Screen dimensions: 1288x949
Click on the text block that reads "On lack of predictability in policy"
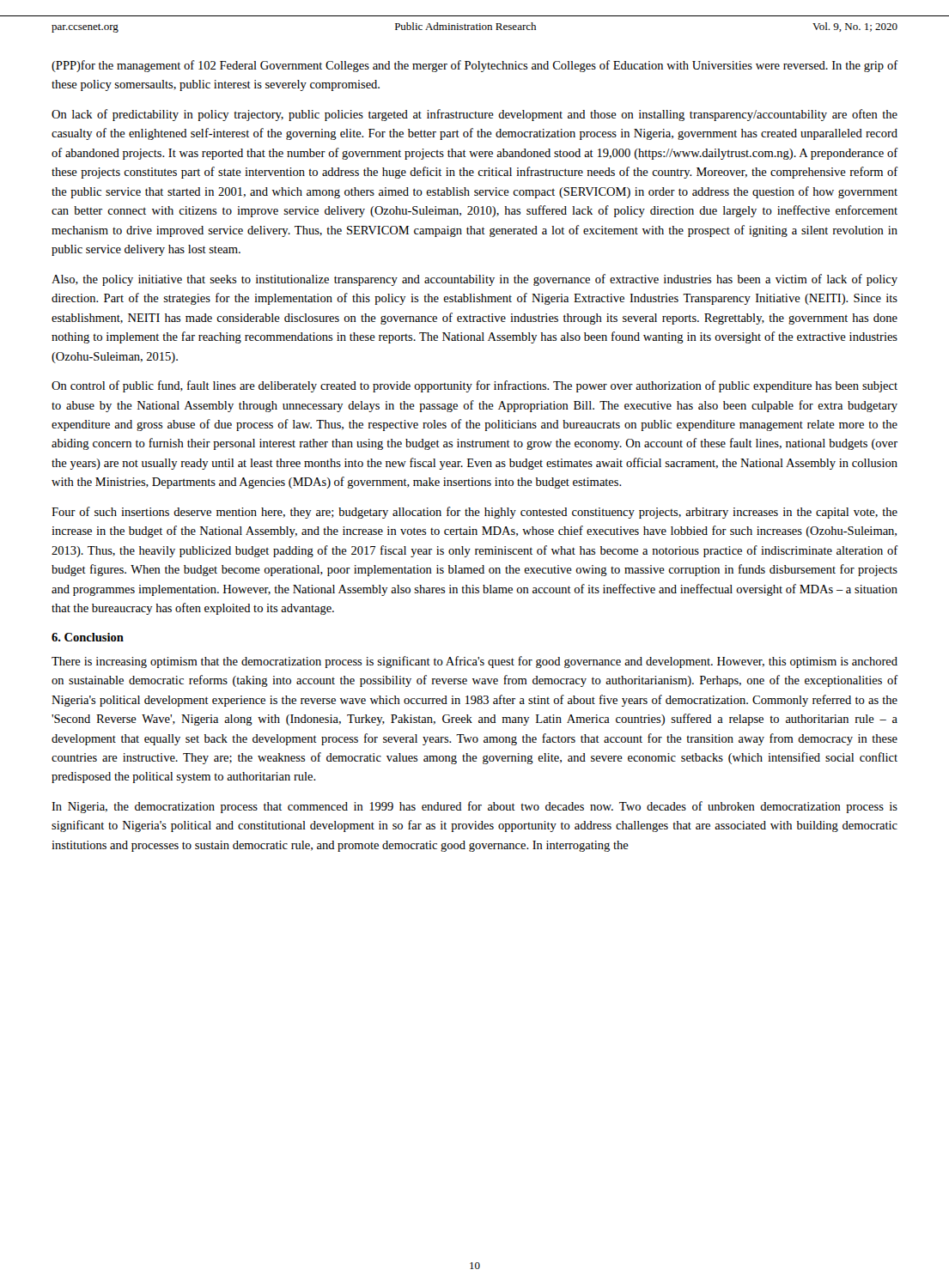[x=474, y=182]
